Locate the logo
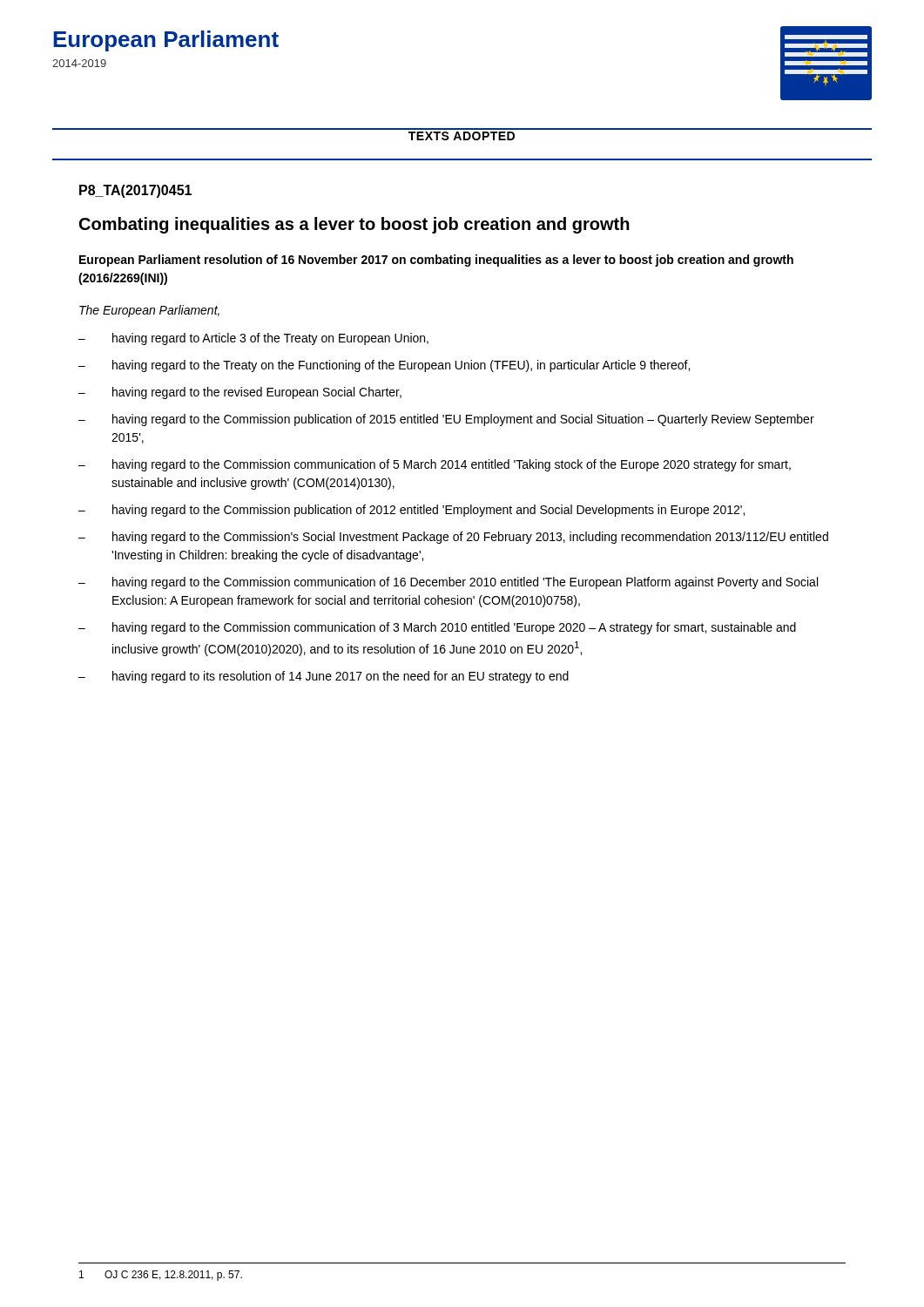This screenshot has width=924, height=1307. click(826, 63)
